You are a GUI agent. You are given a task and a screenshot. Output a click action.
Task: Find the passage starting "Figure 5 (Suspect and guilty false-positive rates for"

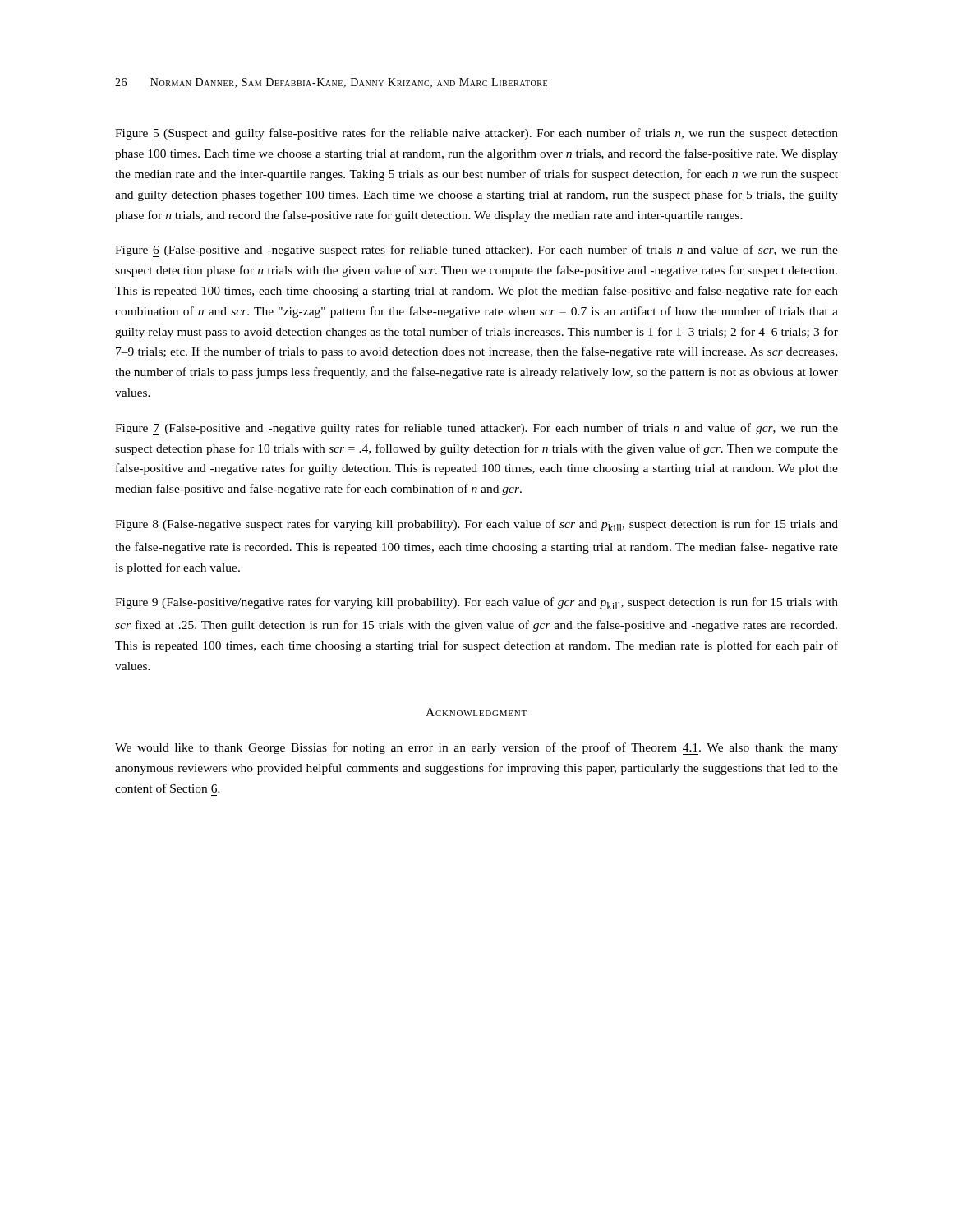click(476, 174)
